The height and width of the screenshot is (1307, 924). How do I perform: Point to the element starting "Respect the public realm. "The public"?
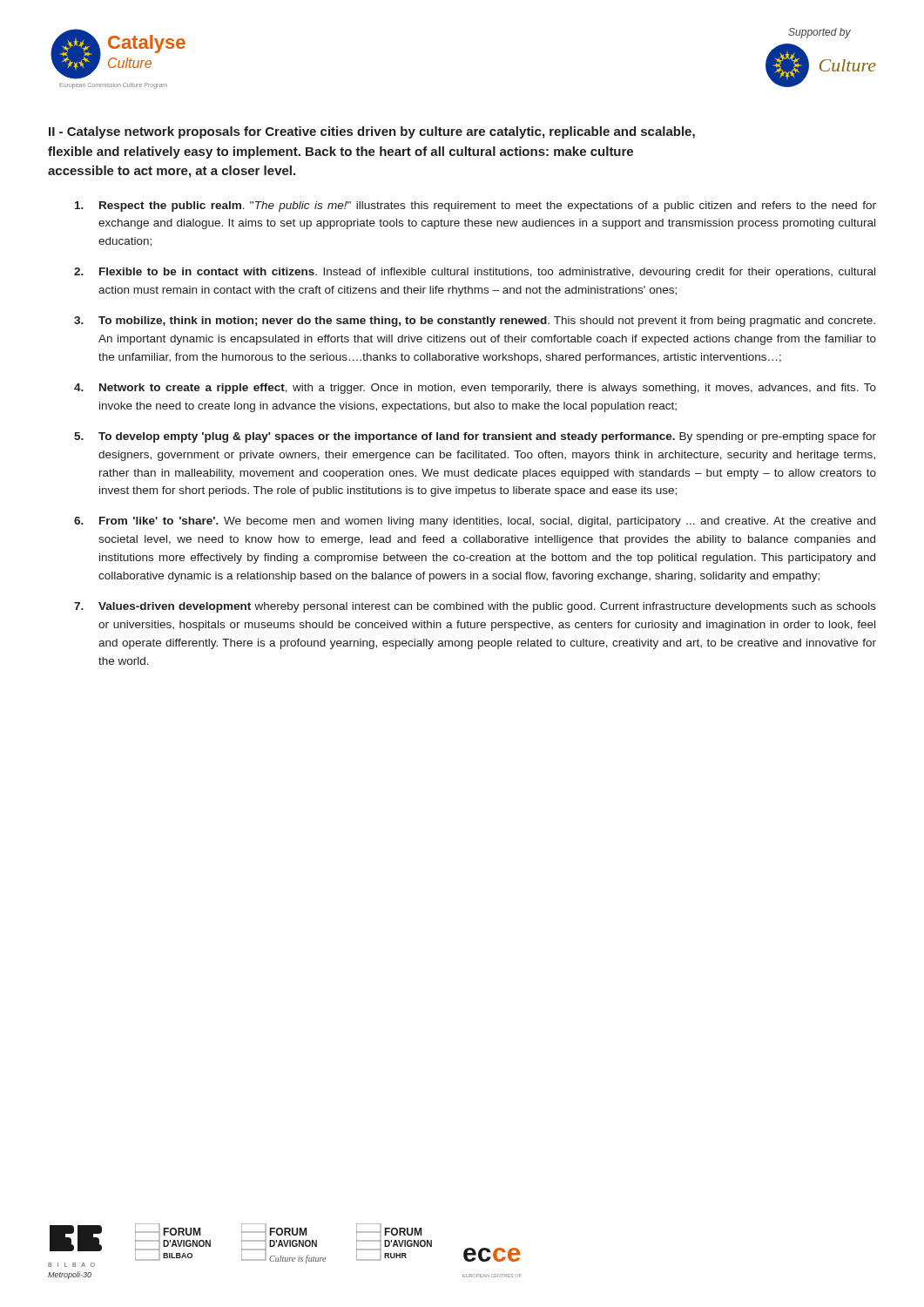point(475,224)
